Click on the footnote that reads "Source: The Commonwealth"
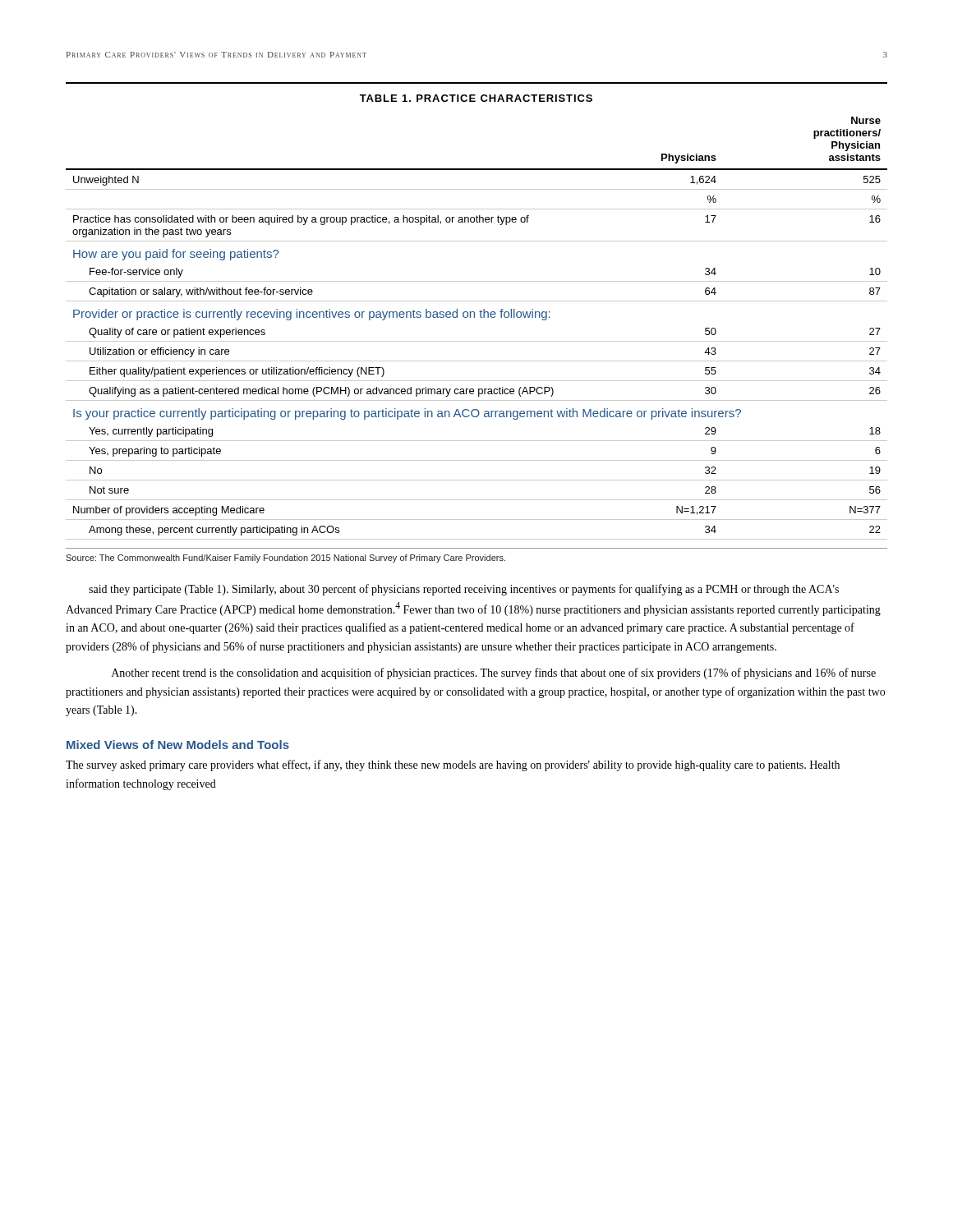This screenshot has width=953, height=1232. click(x=286, y=558)
